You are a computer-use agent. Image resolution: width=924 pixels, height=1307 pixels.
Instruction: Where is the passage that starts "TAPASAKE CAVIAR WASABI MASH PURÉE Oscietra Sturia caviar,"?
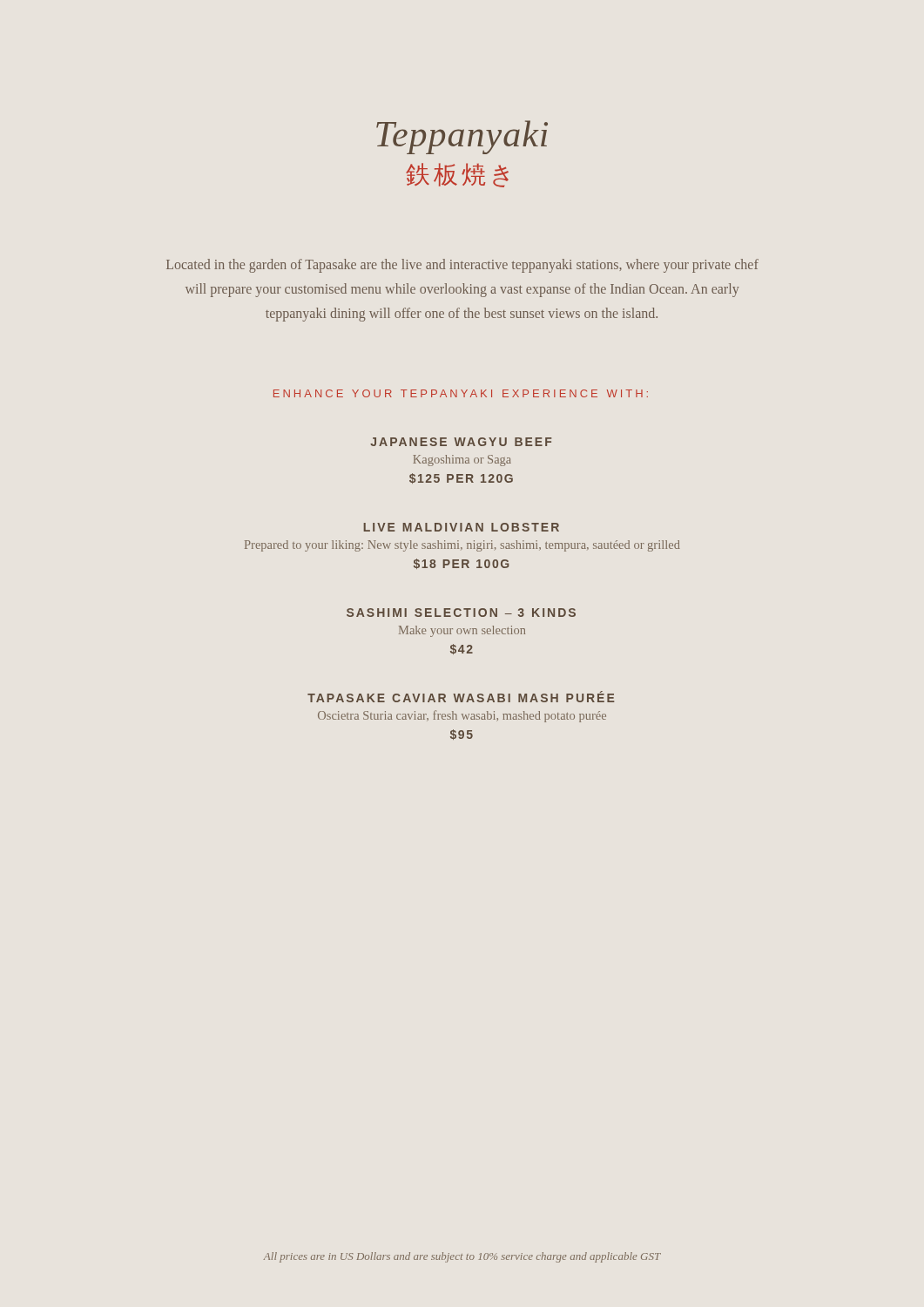[x=462, y=716]
